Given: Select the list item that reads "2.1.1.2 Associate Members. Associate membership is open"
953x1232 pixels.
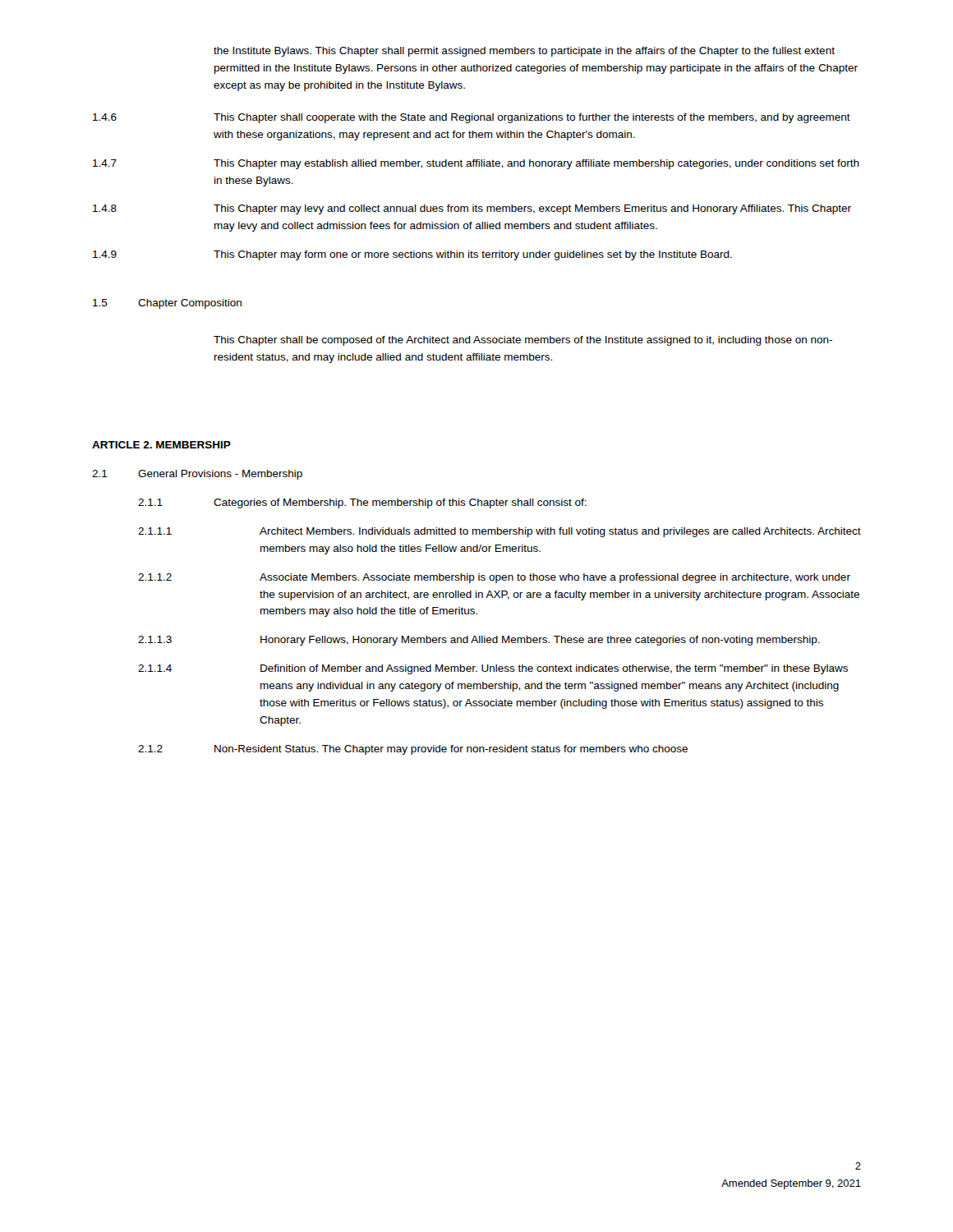Looking at the screenshot, I should pos(476,595).
